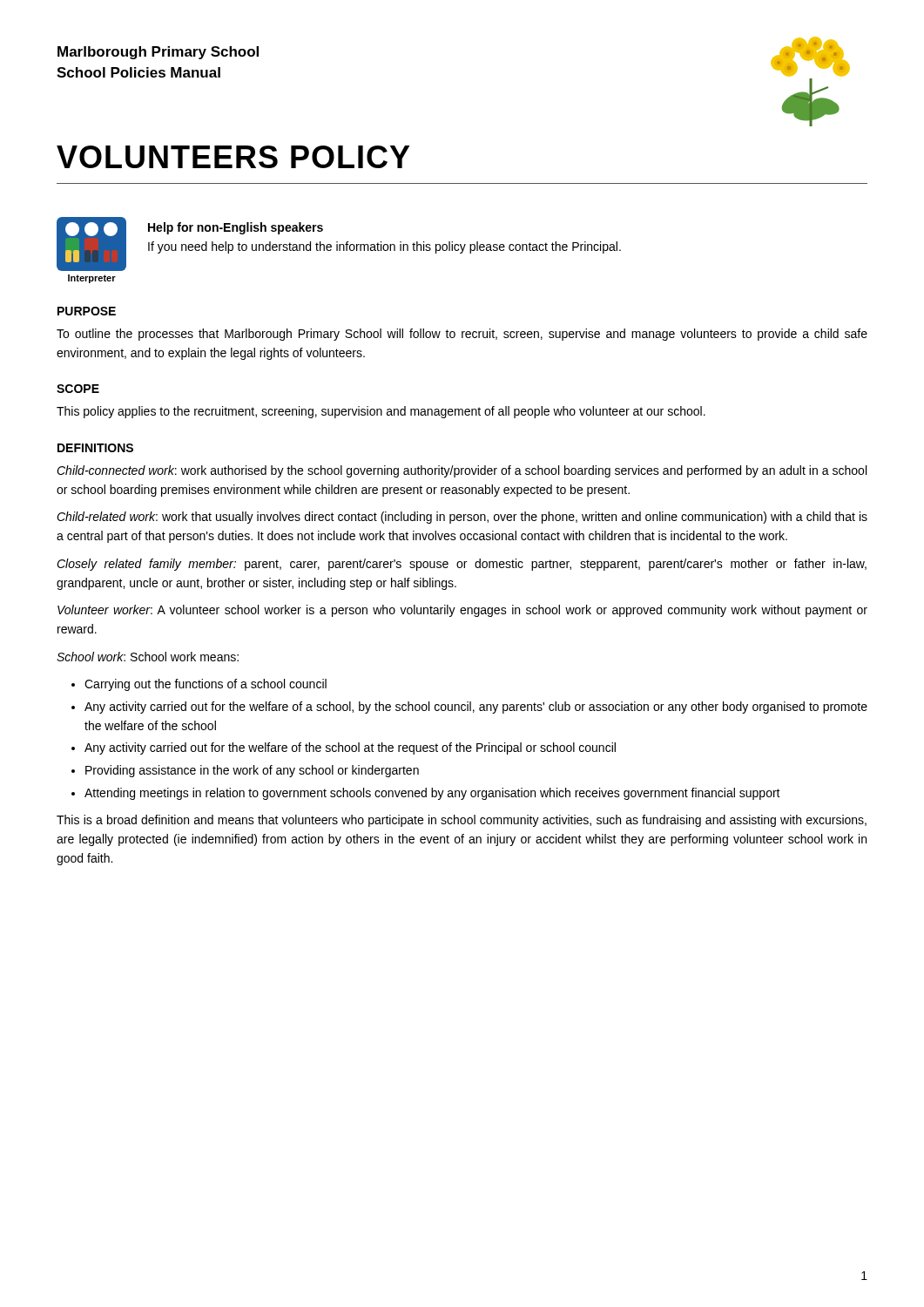Viewport: 924px width, 1307px height.
Task: Find the list item that says "Providing assistance in"
Action: pos(252,770)
